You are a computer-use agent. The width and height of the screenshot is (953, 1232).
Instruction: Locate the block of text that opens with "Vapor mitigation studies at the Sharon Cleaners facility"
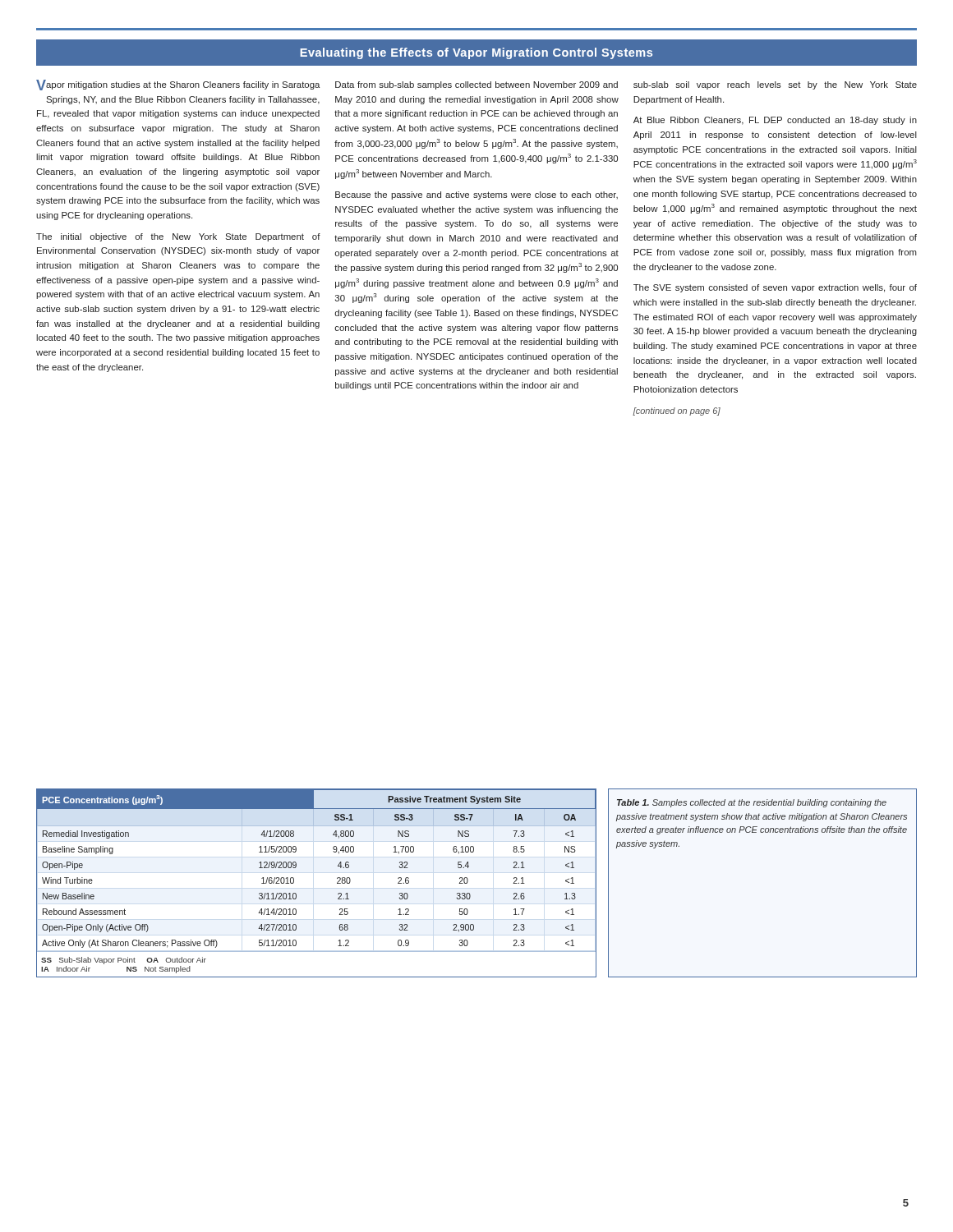pos(178,226)
